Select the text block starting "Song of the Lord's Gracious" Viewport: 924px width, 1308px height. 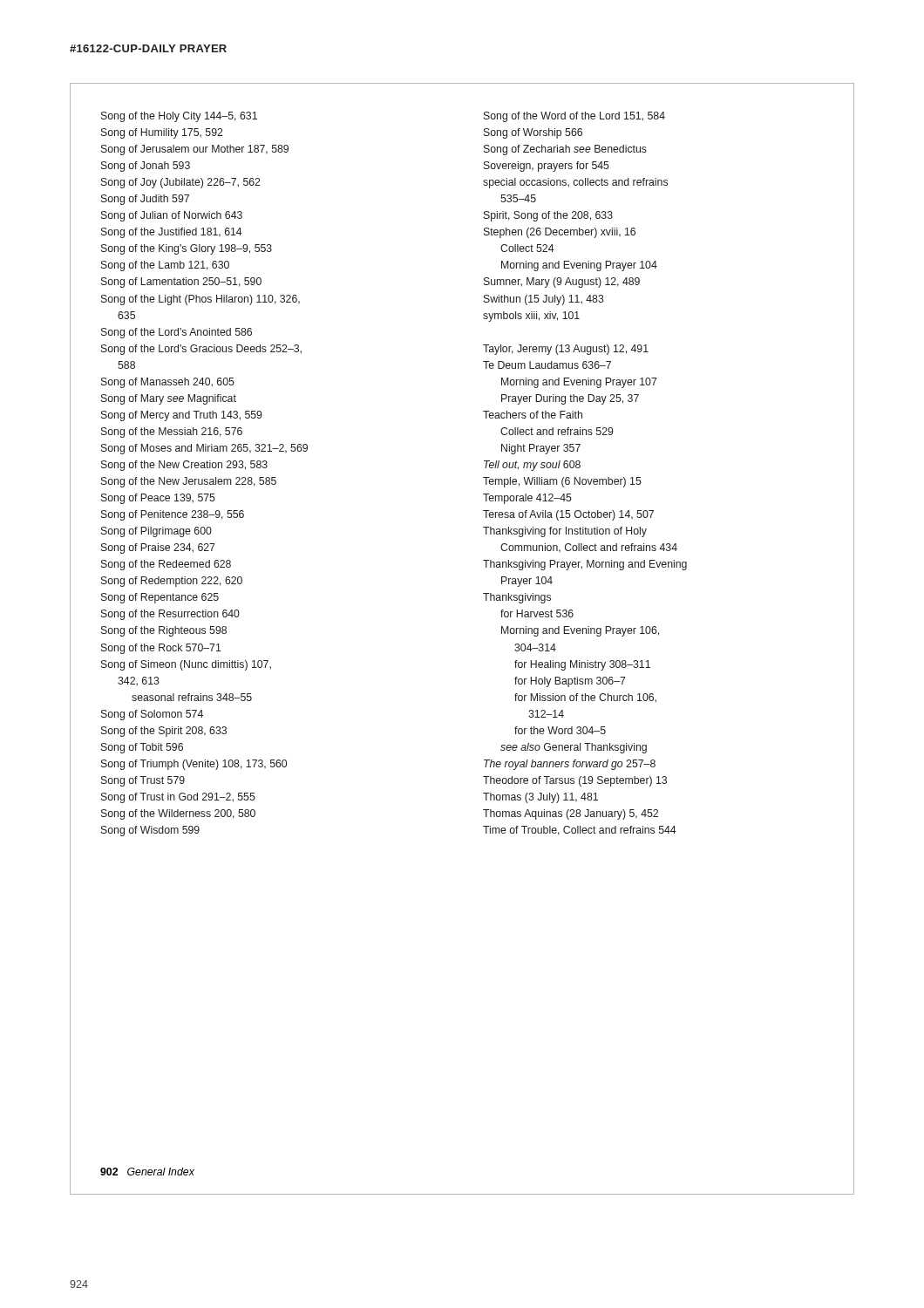201,349
